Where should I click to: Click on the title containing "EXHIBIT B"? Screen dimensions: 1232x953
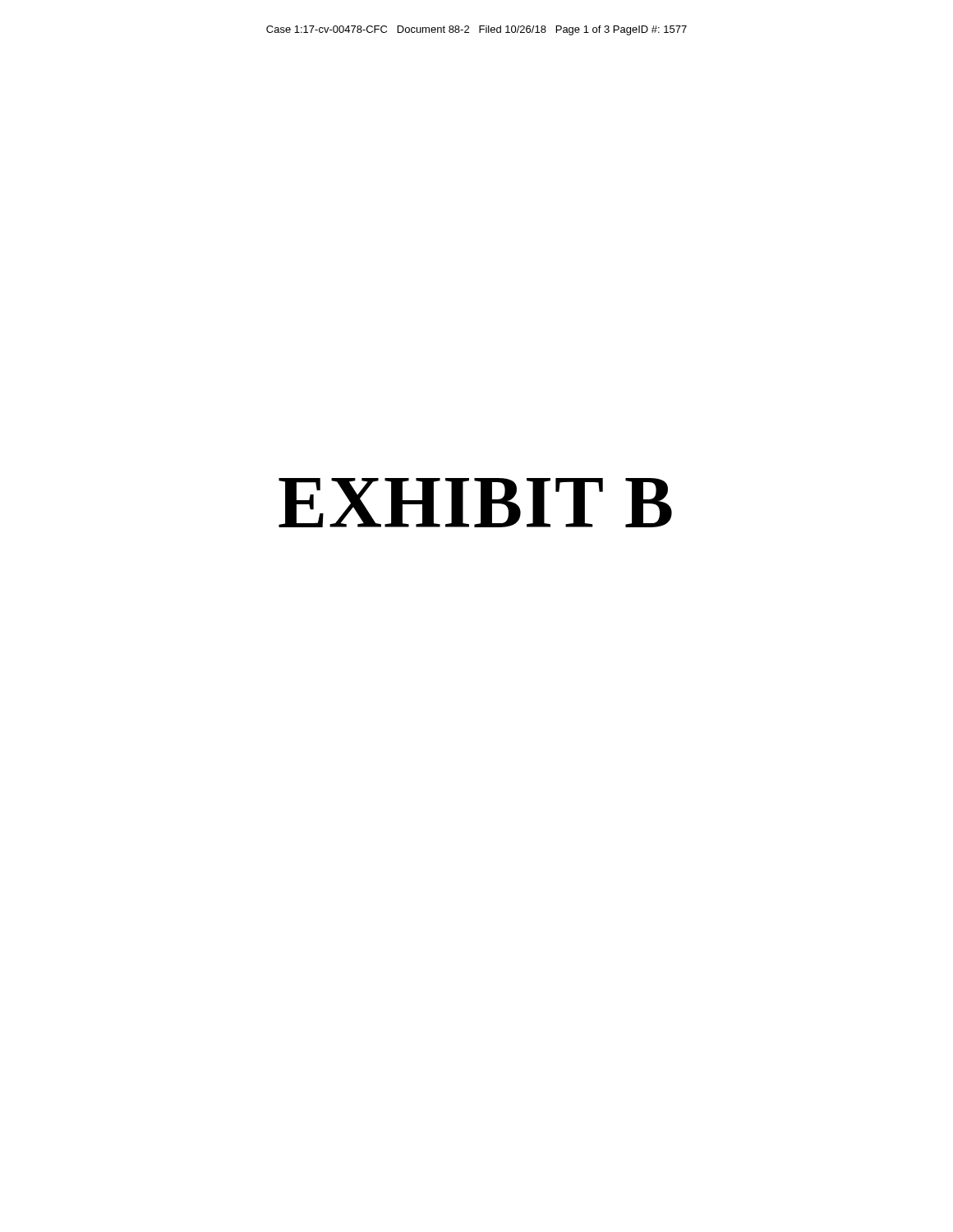(x=476, y=502)
